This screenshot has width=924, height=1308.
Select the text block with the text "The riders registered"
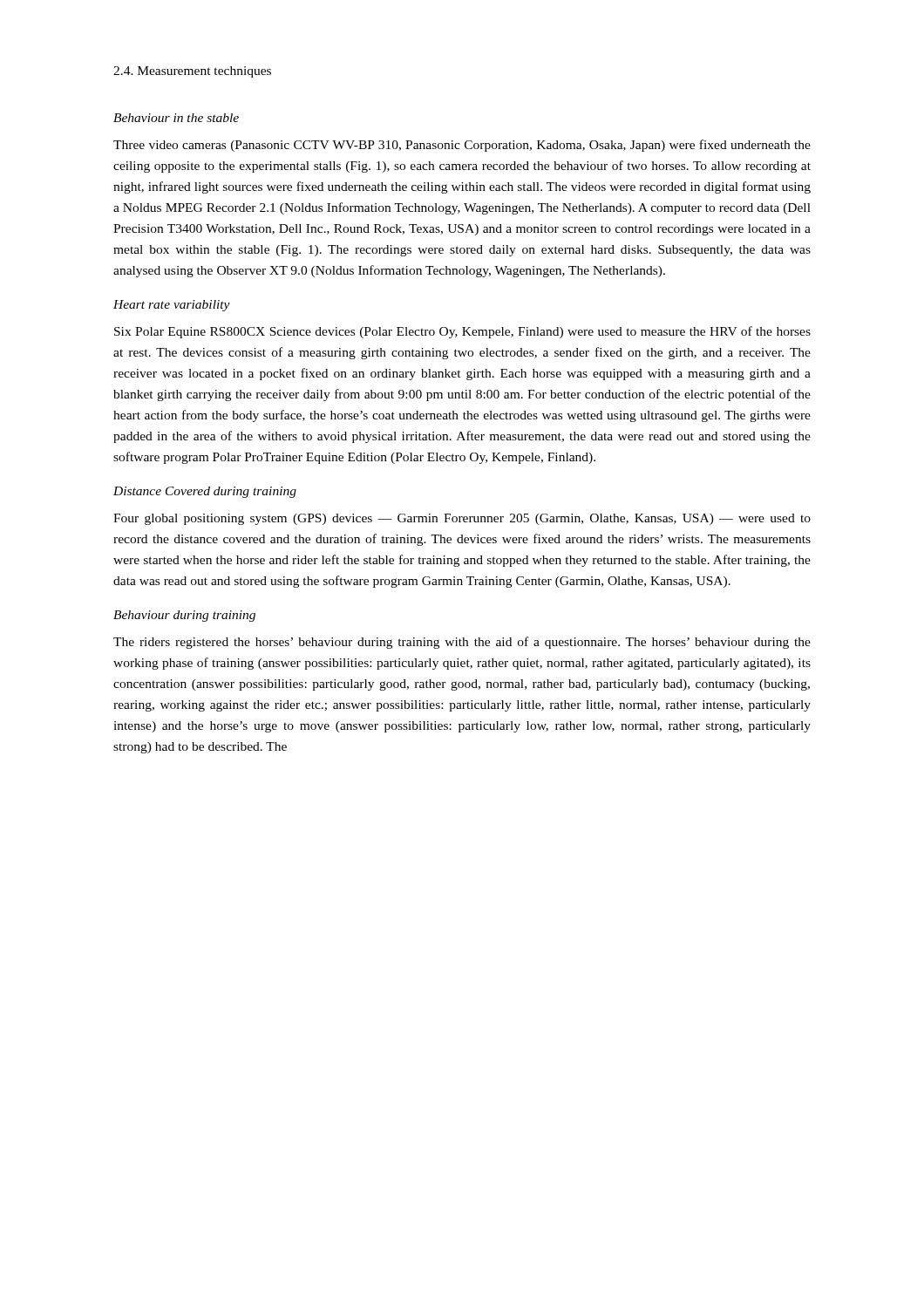coord(462,694)
